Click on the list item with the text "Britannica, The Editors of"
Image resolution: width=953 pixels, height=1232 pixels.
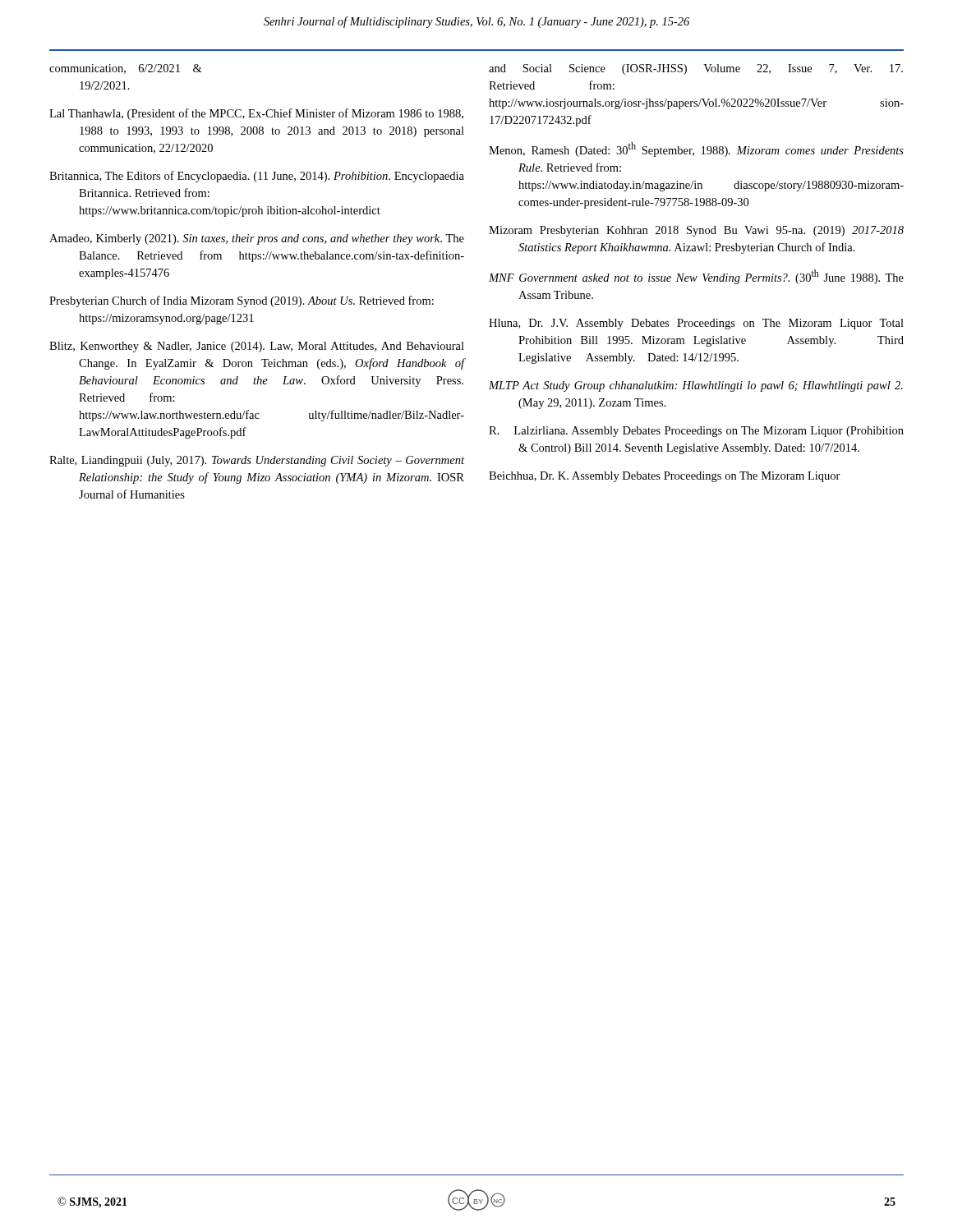(257, 193)
